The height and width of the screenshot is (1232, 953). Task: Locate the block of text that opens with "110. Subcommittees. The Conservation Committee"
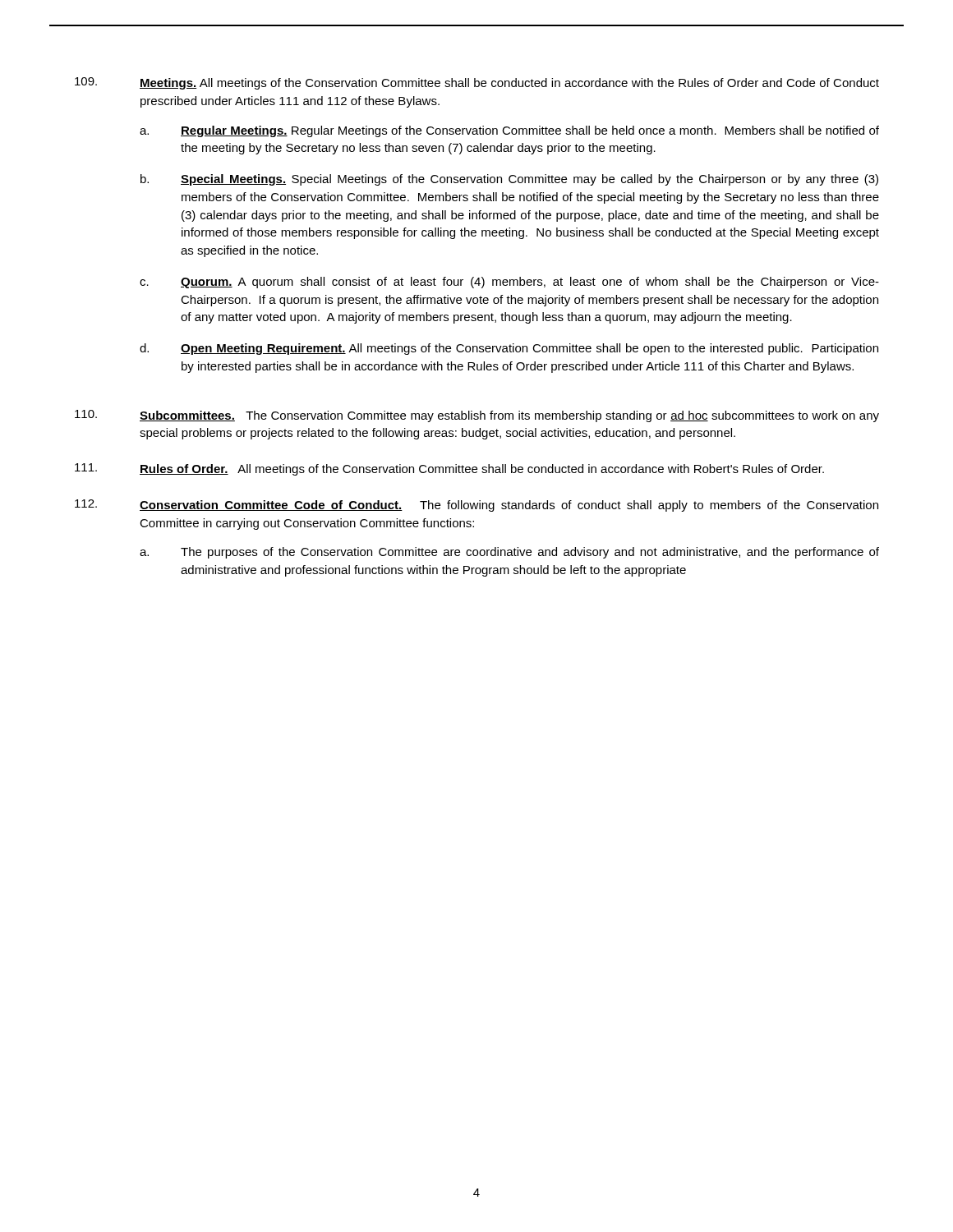pos(476,424)
